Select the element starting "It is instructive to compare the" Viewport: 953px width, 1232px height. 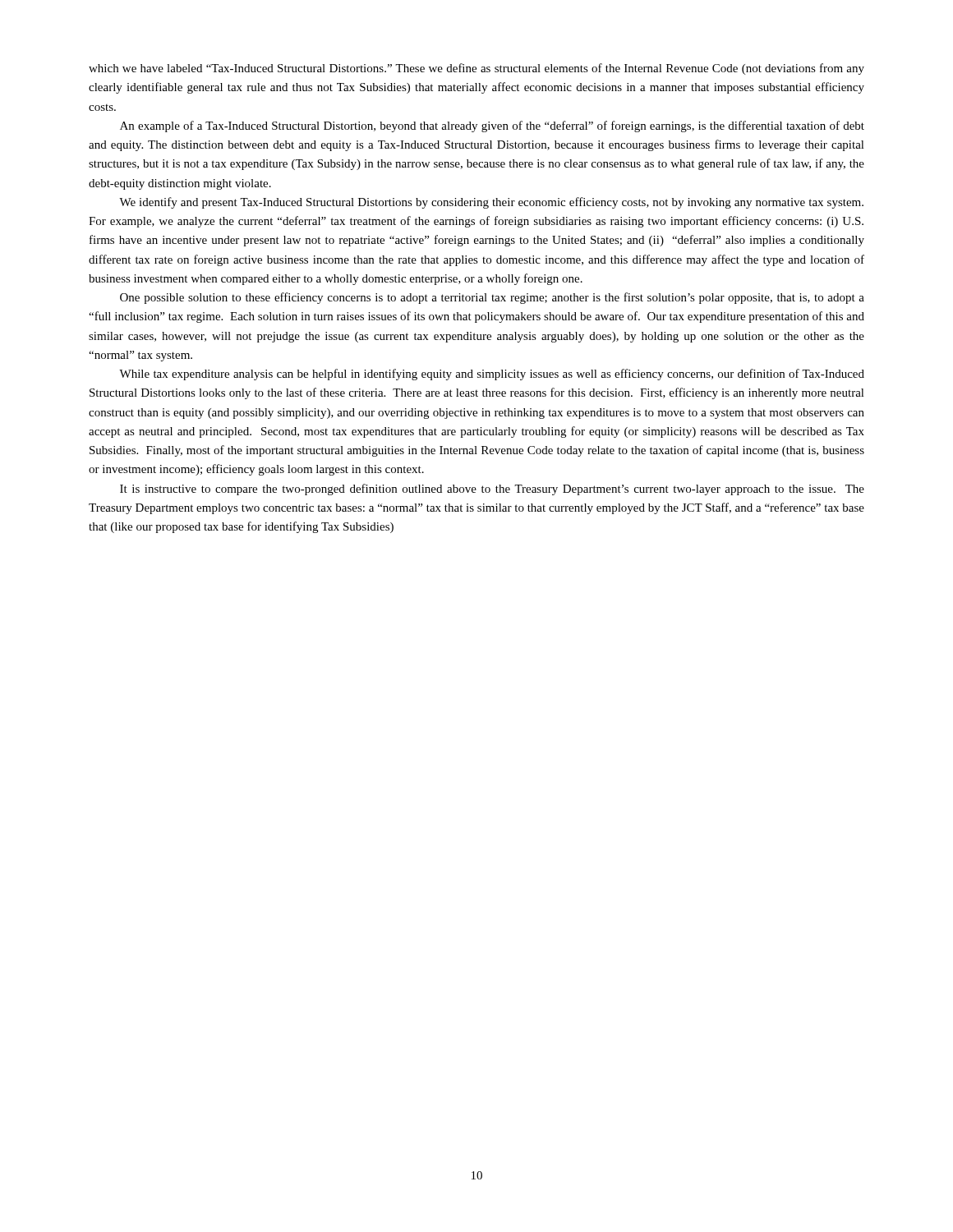coord(476,508)
